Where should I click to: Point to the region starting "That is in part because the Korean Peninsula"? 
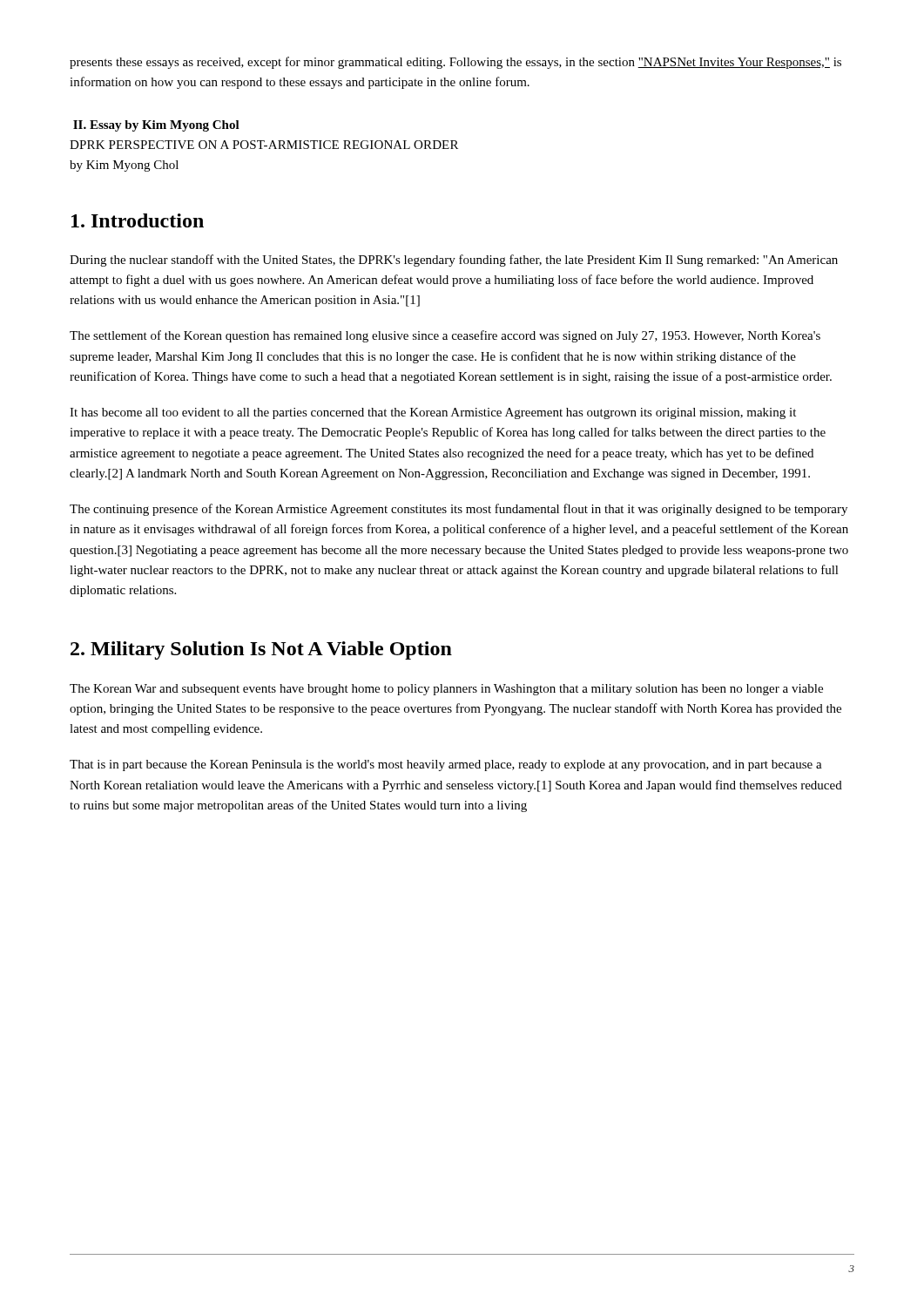pyautogui.click(x=456, y=785)
